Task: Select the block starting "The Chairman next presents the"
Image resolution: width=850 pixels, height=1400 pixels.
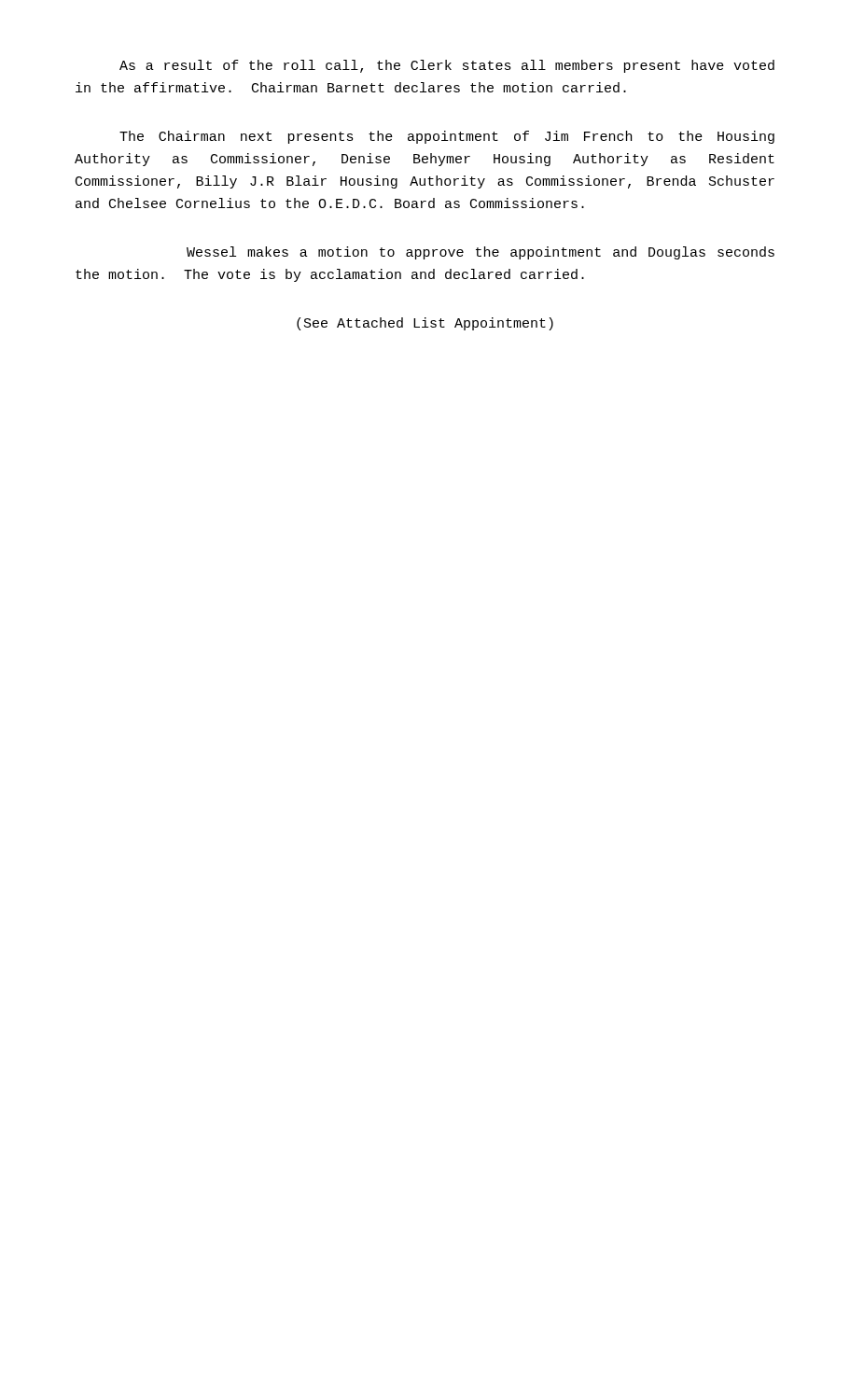Action: (425, 171)
